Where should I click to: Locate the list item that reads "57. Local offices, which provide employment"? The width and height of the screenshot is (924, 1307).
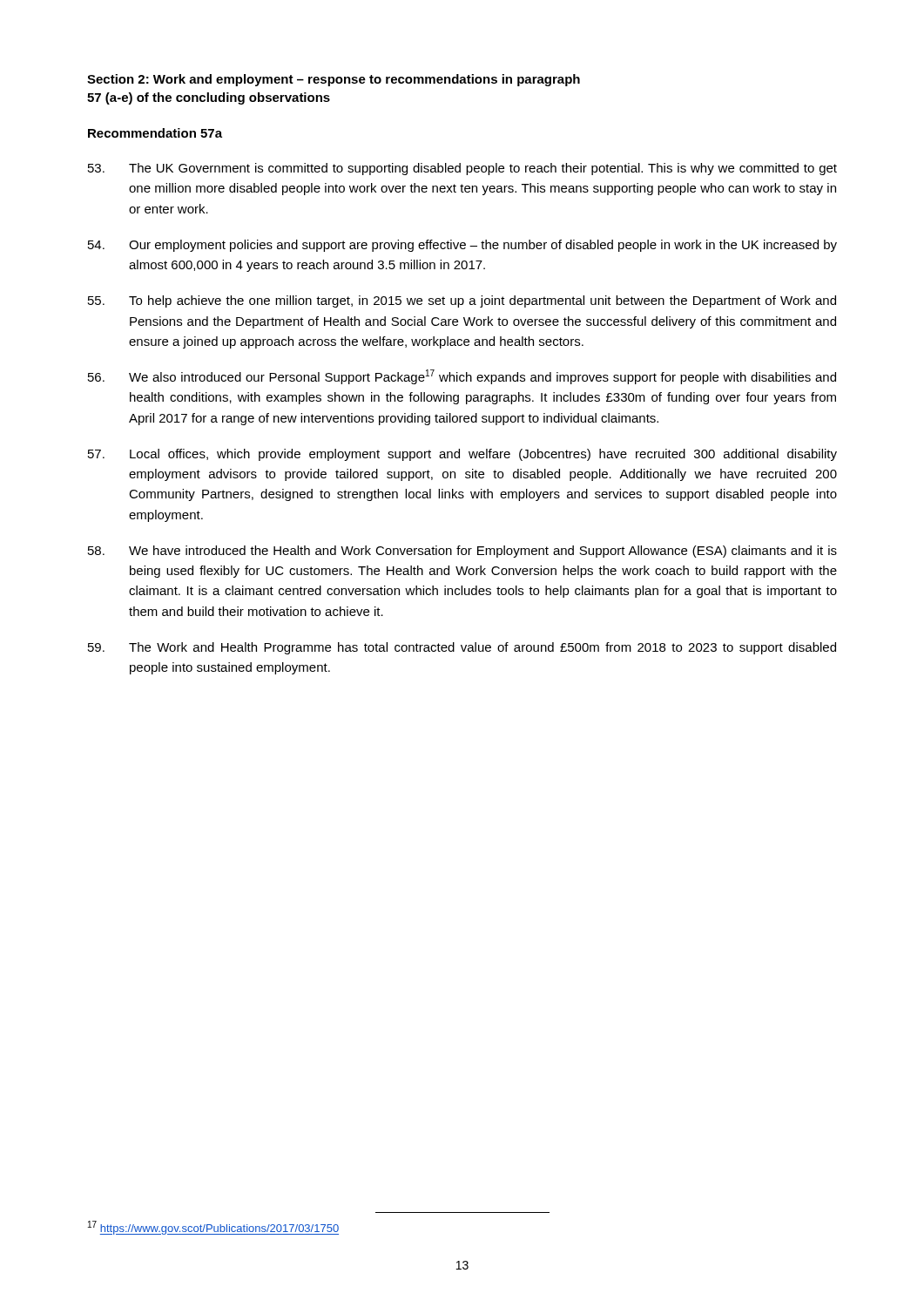[x=462, y=484]
